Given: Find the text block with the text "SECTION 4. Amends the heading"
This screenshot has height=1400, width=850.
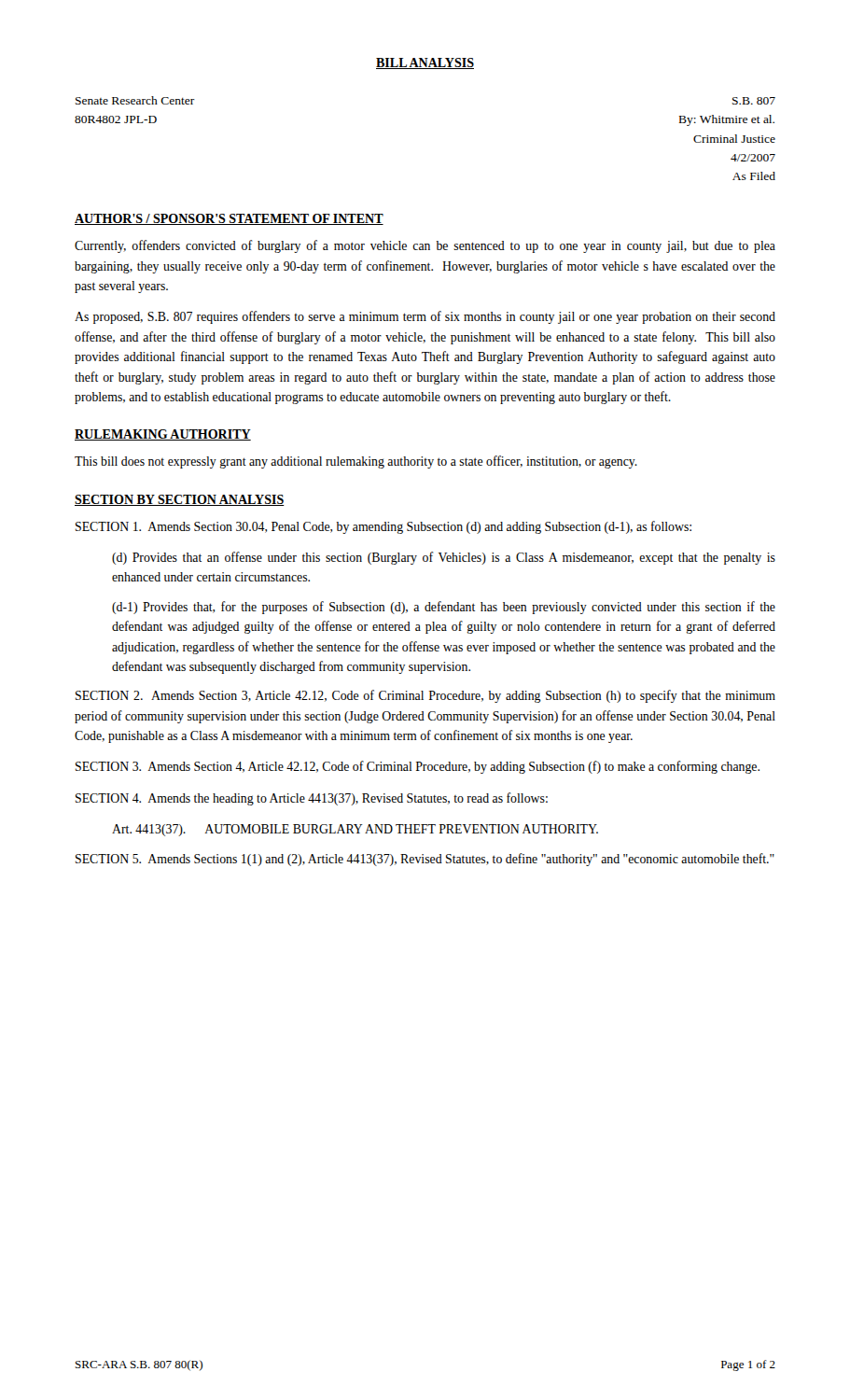Looking at the screenshot, I should tap(312, 798).
